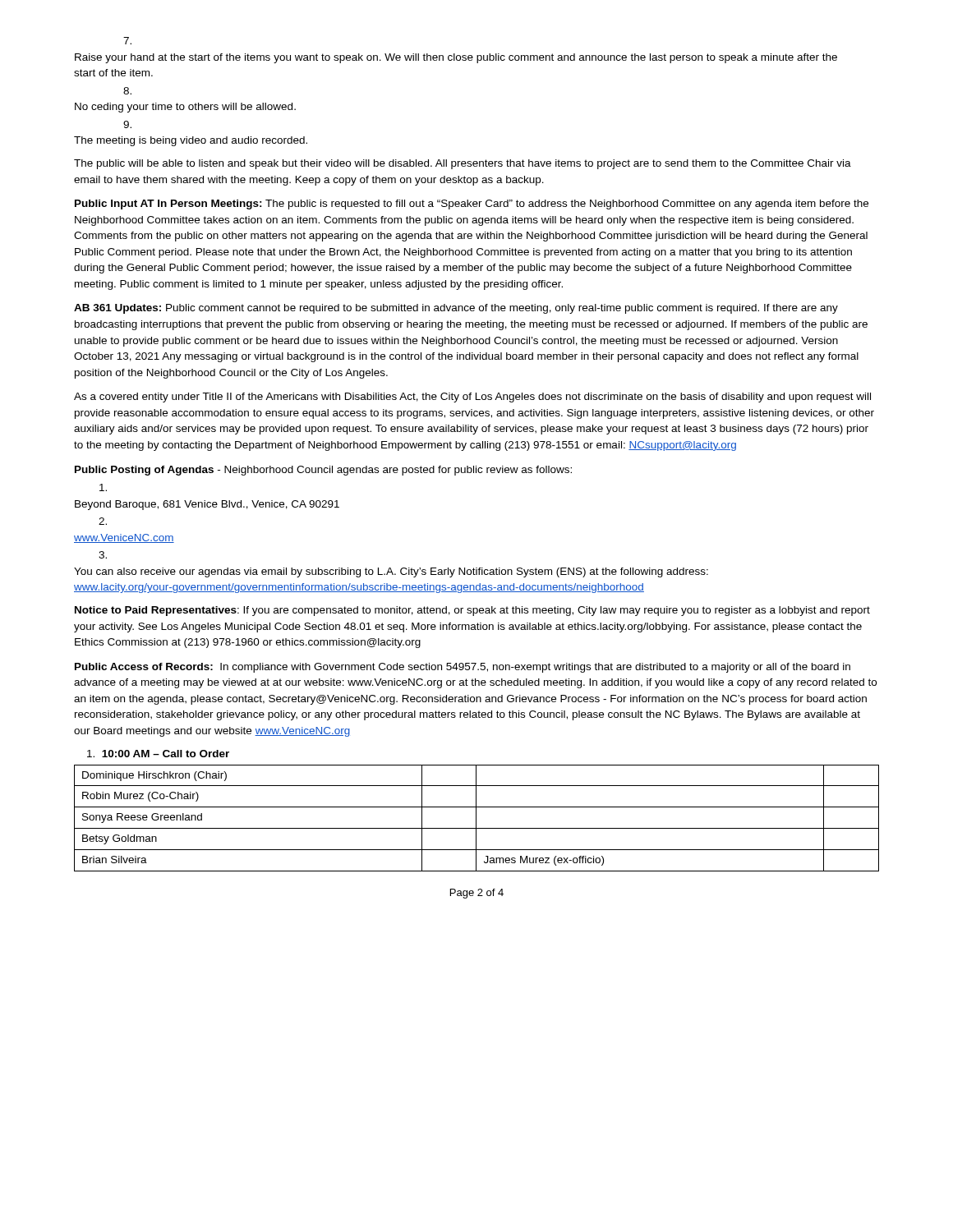Click on the element starting "2. www.VeniceNC.com"
This screenshot has width=953, height=1232.
(103, 521)
